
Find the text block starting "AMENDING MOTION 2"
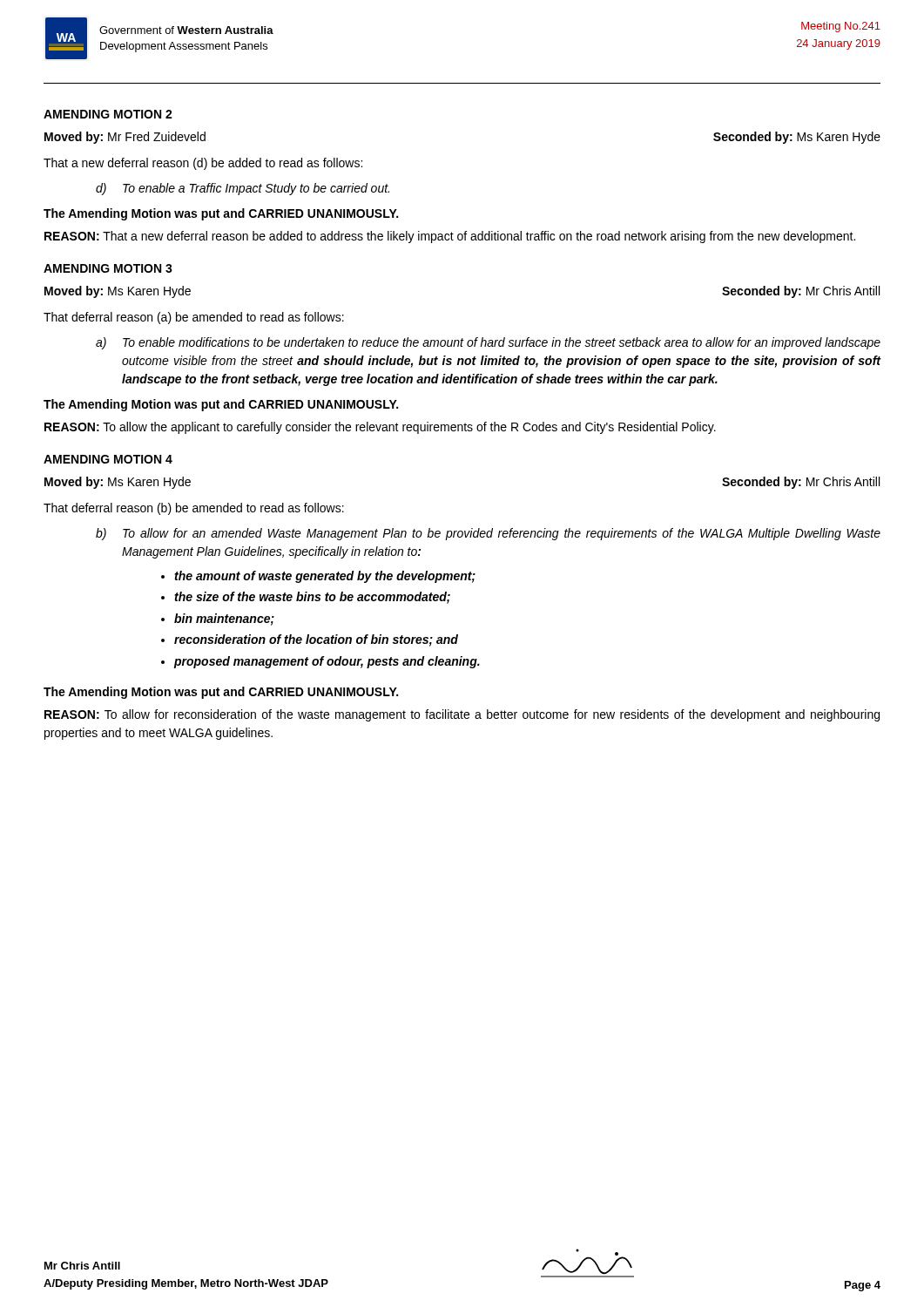[108, 114]
